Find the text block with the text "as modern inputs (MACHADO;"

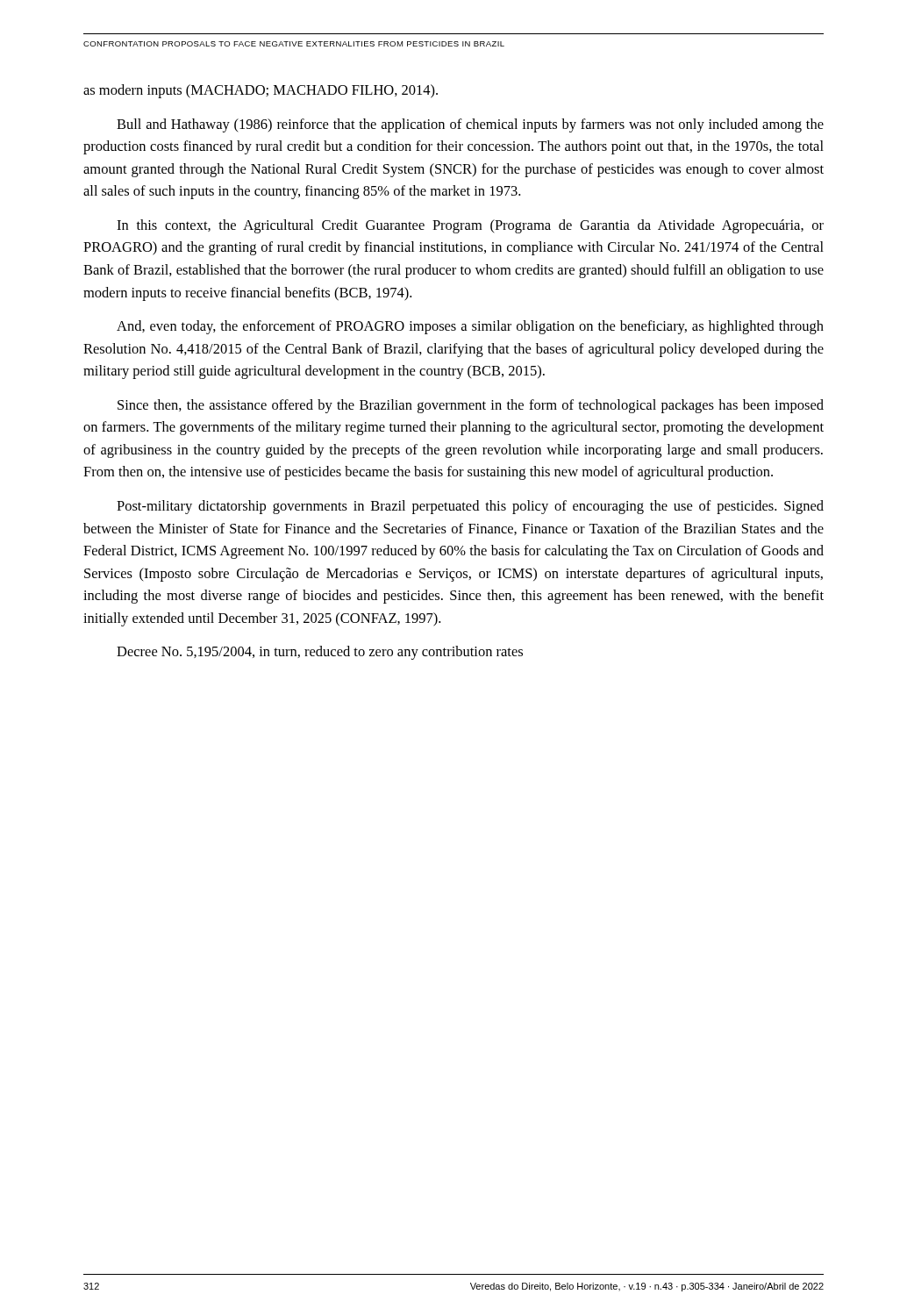(261, 91)
